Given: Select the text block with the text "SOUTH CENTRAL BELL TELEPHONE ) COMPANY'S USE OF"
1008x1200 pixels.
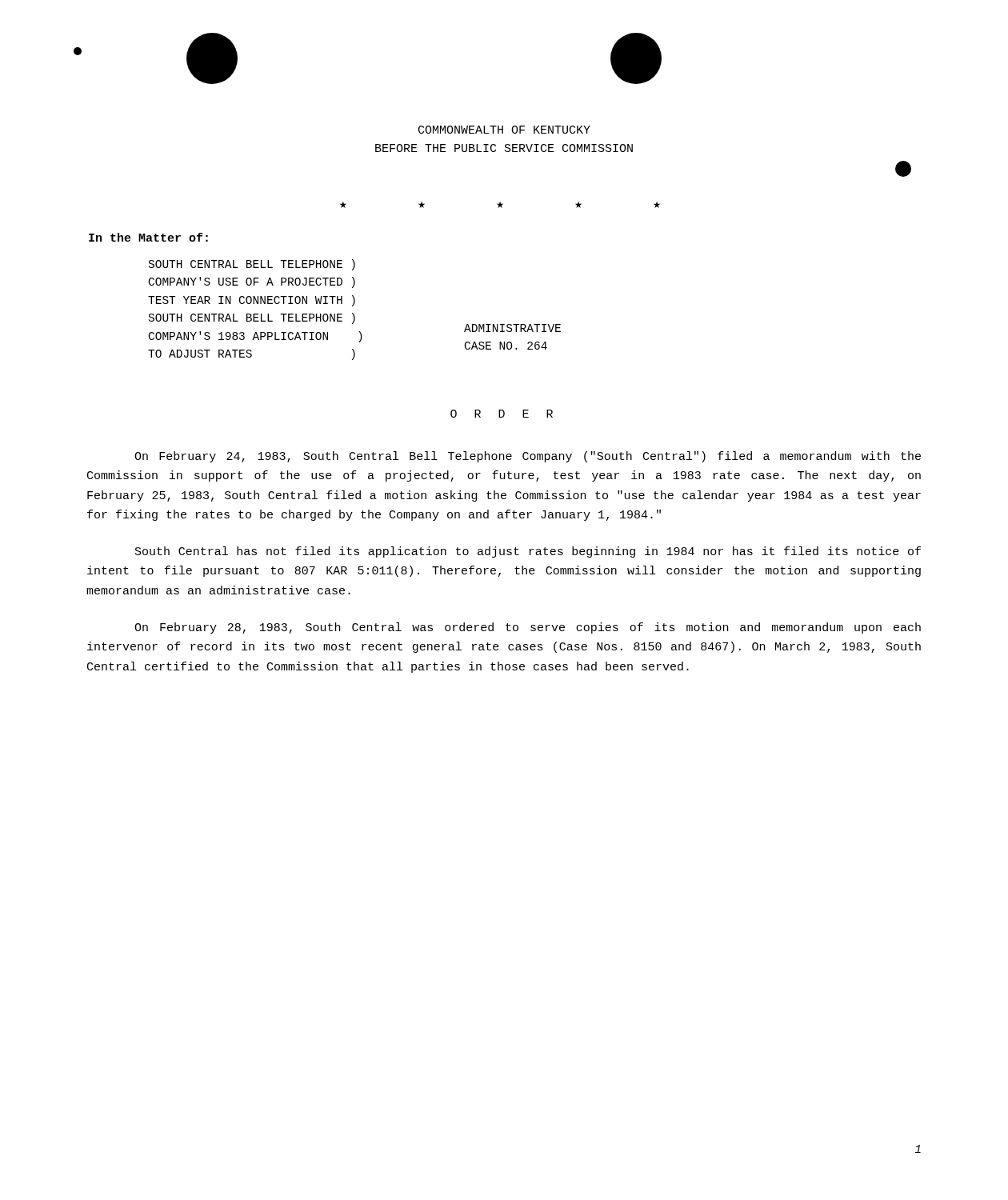Looking at the screenshot, I should (256, 310).
